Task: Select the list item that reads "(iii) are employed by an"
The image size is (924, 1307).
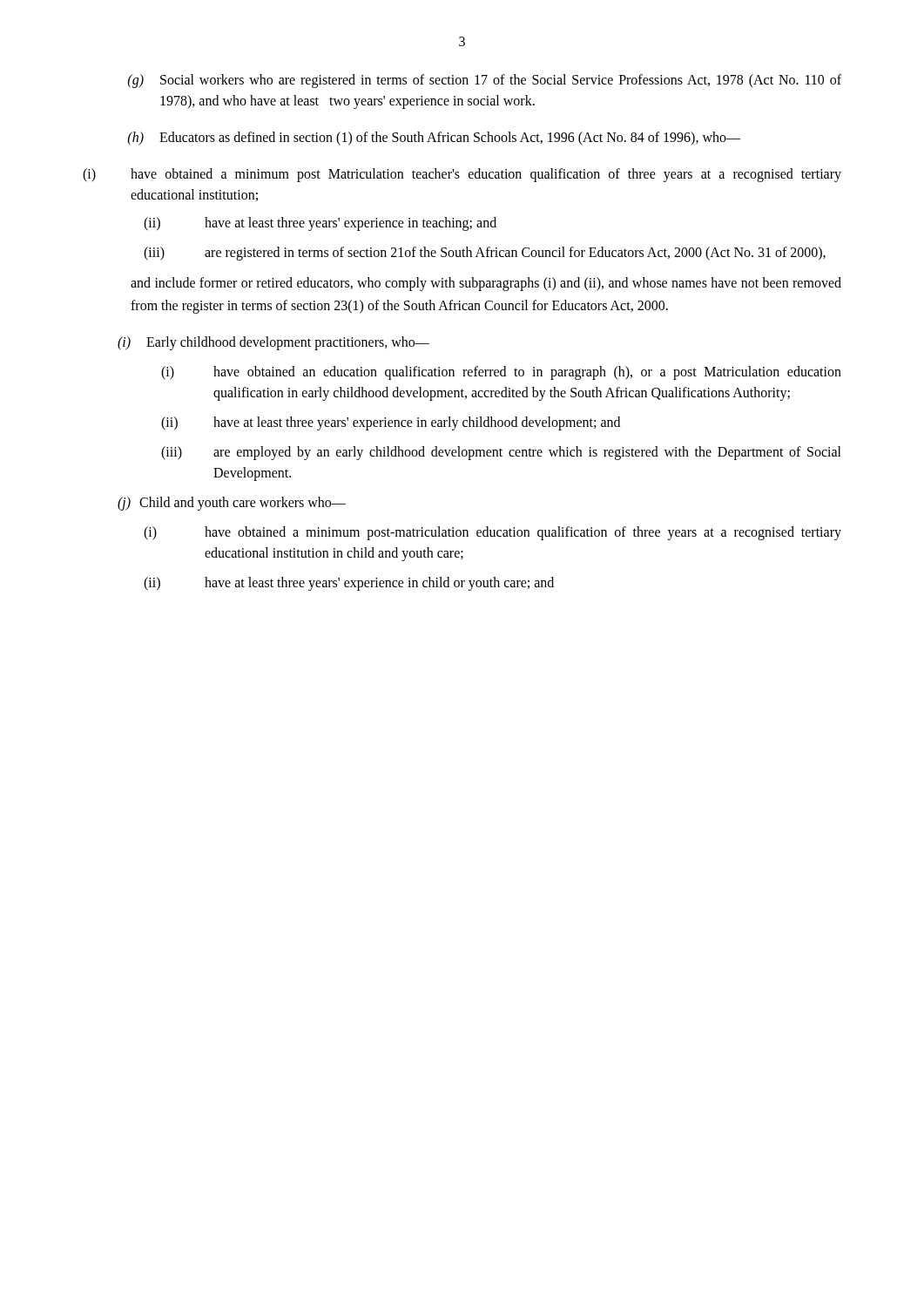Action: coord(501,463)
